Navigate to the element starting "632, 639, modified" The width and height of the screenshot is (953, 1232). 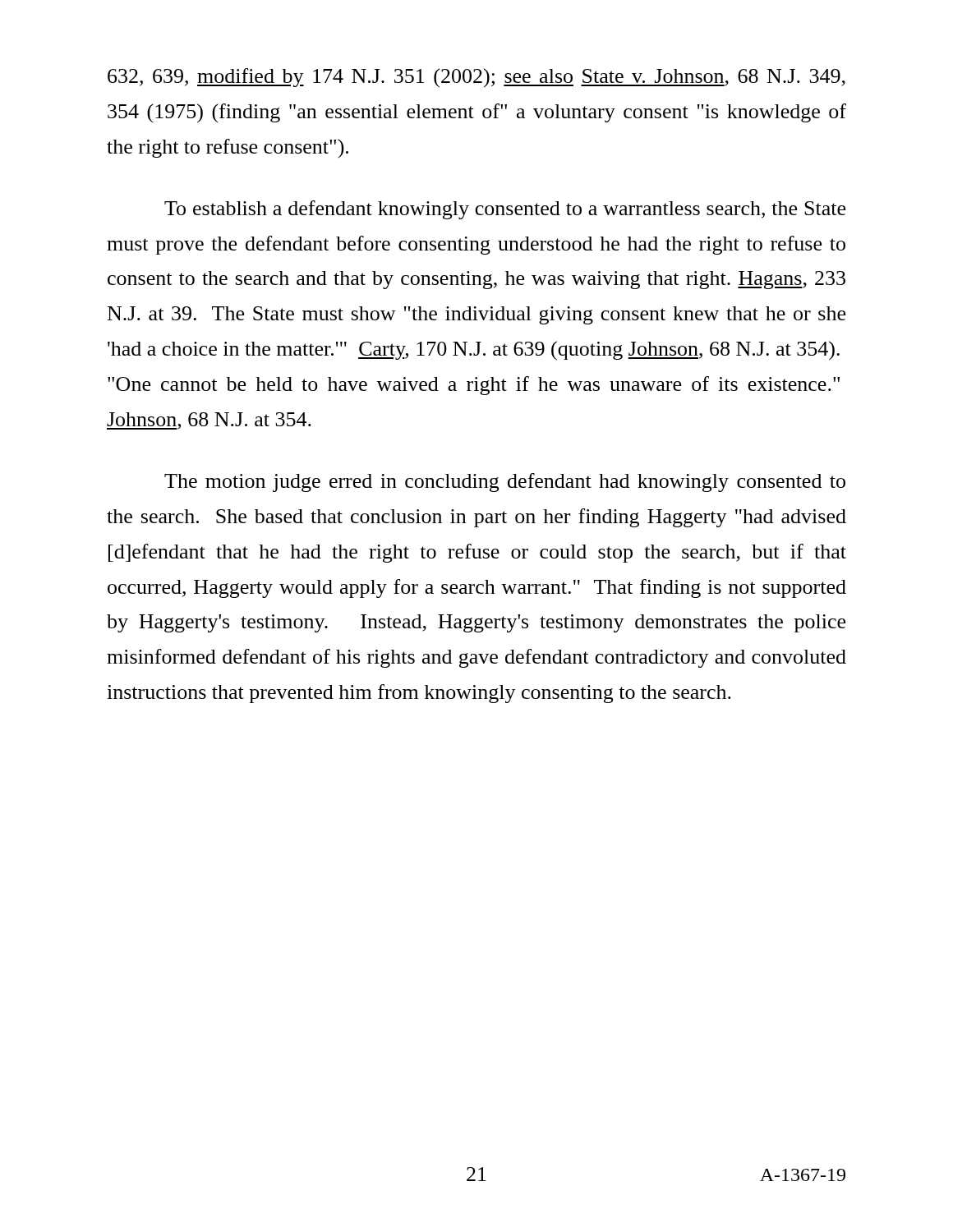[x=476, y=111]
